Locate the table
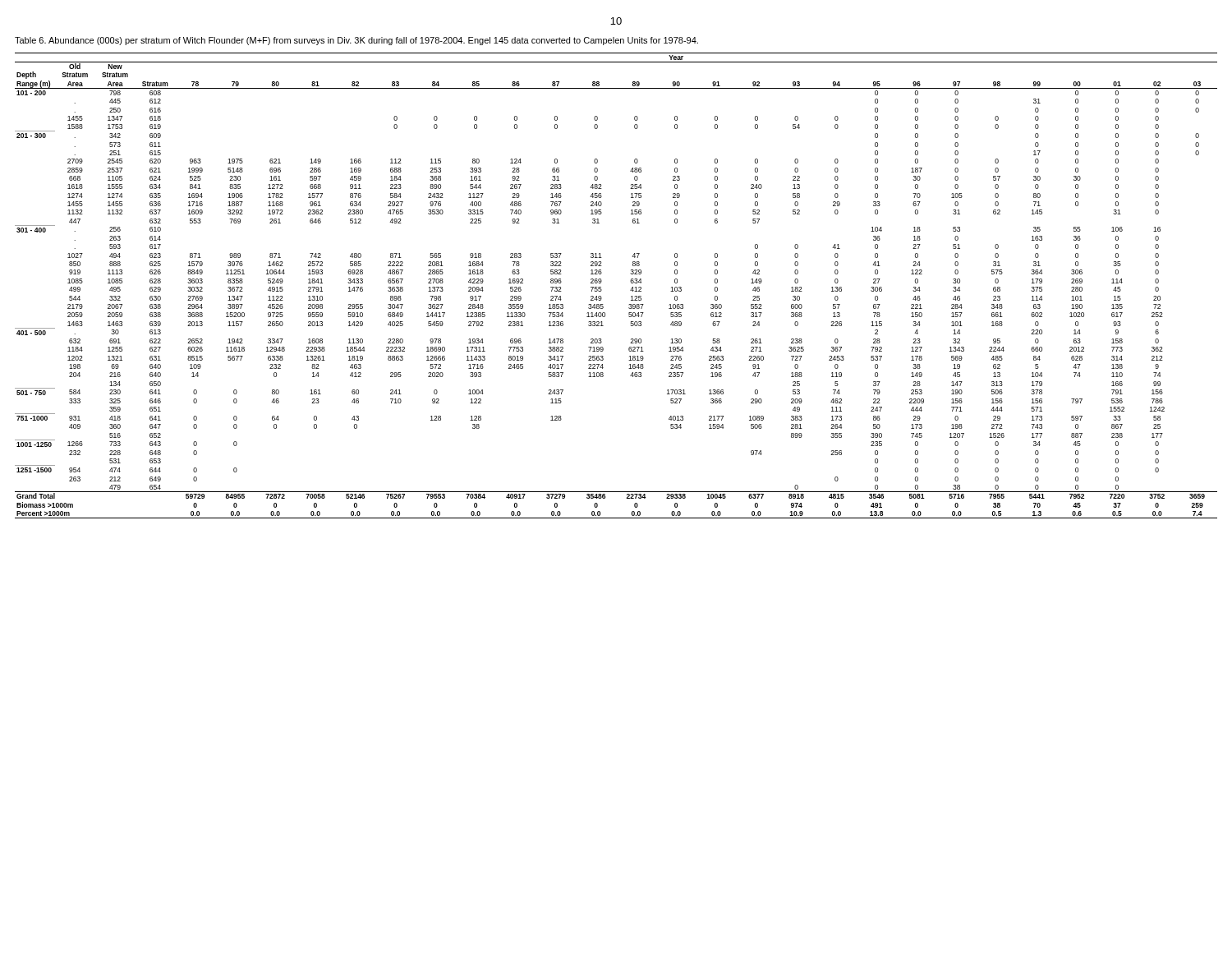The width and height of the screenshot is (1232, 953). (x=616, y=285)
